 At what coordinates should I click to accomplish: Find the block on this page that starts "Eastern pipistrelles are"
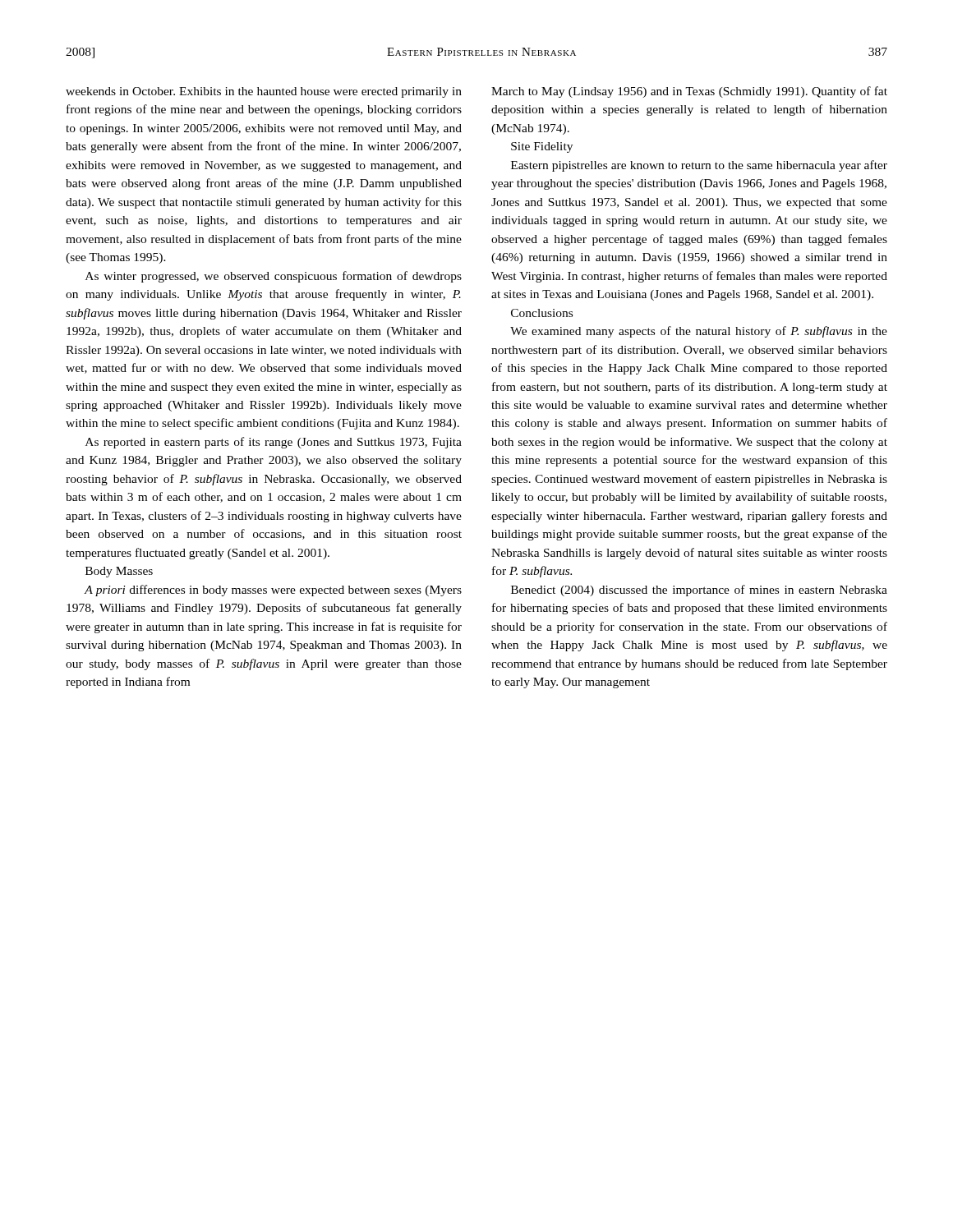tap(689, 230)
